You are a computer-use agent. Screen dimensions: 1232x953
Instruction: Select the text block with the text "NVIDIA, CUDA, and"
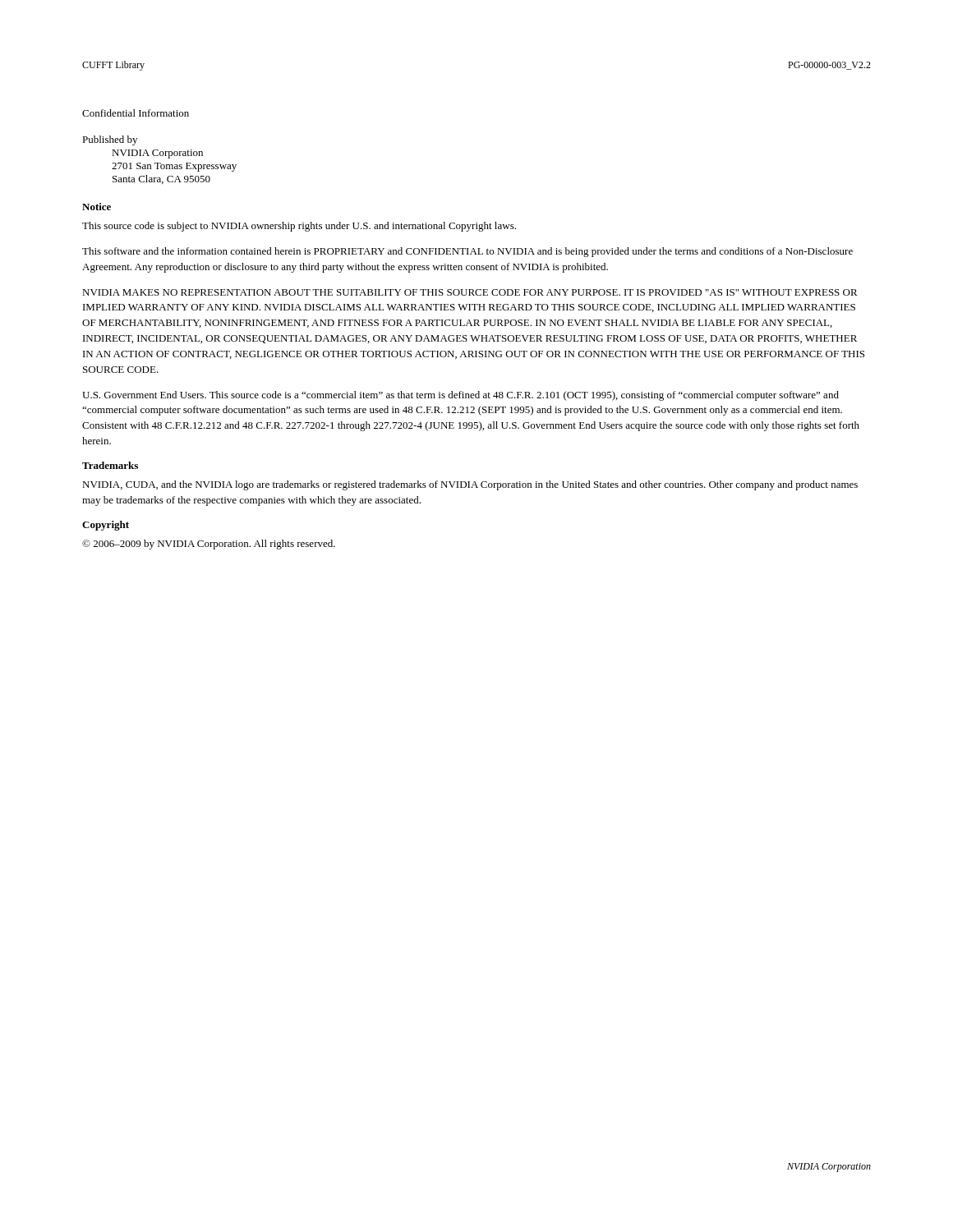click(x=470, y=492)
